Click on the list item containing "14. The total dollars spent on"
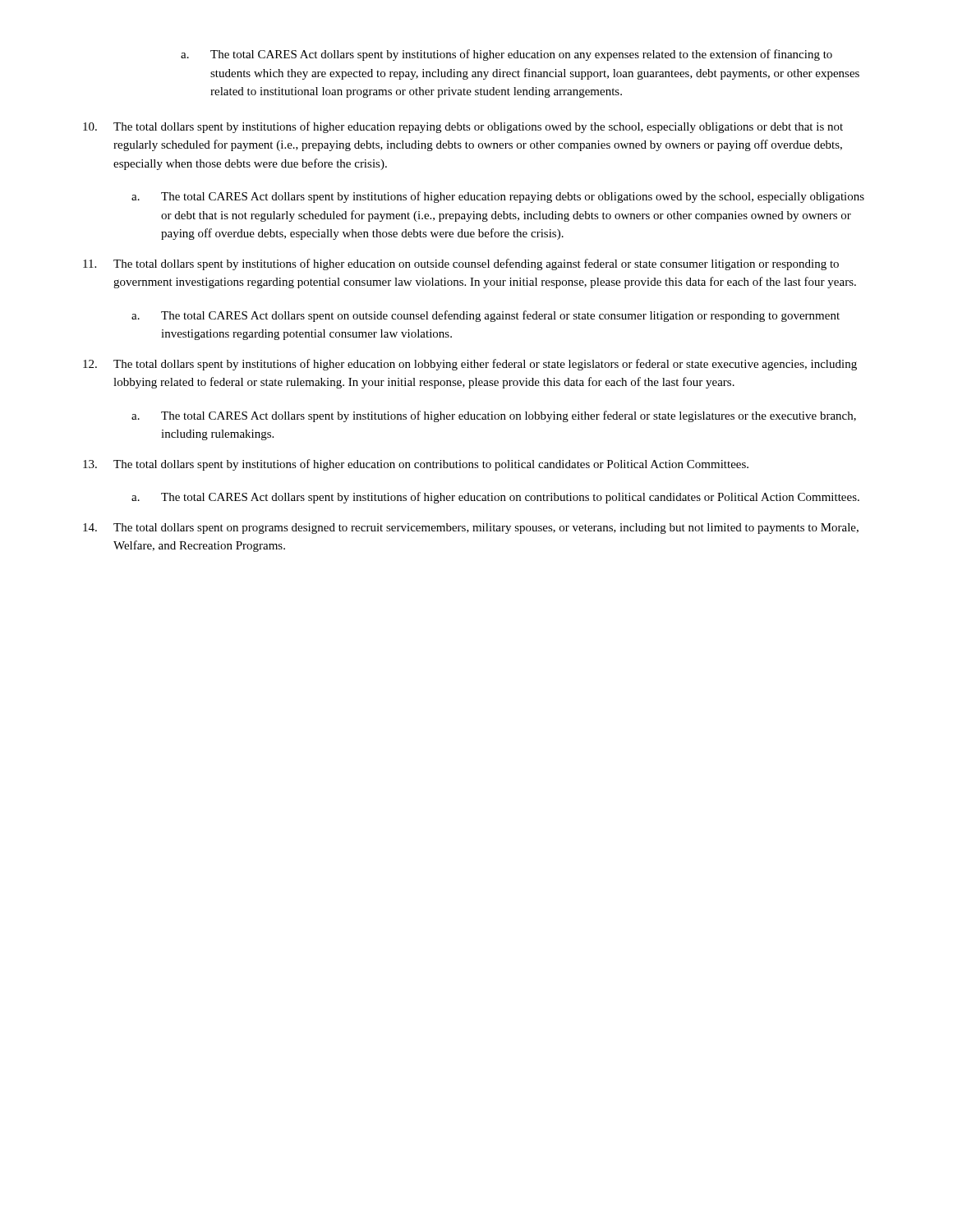The width and height of the screenshot is (953, 1232). click(476, 536)
